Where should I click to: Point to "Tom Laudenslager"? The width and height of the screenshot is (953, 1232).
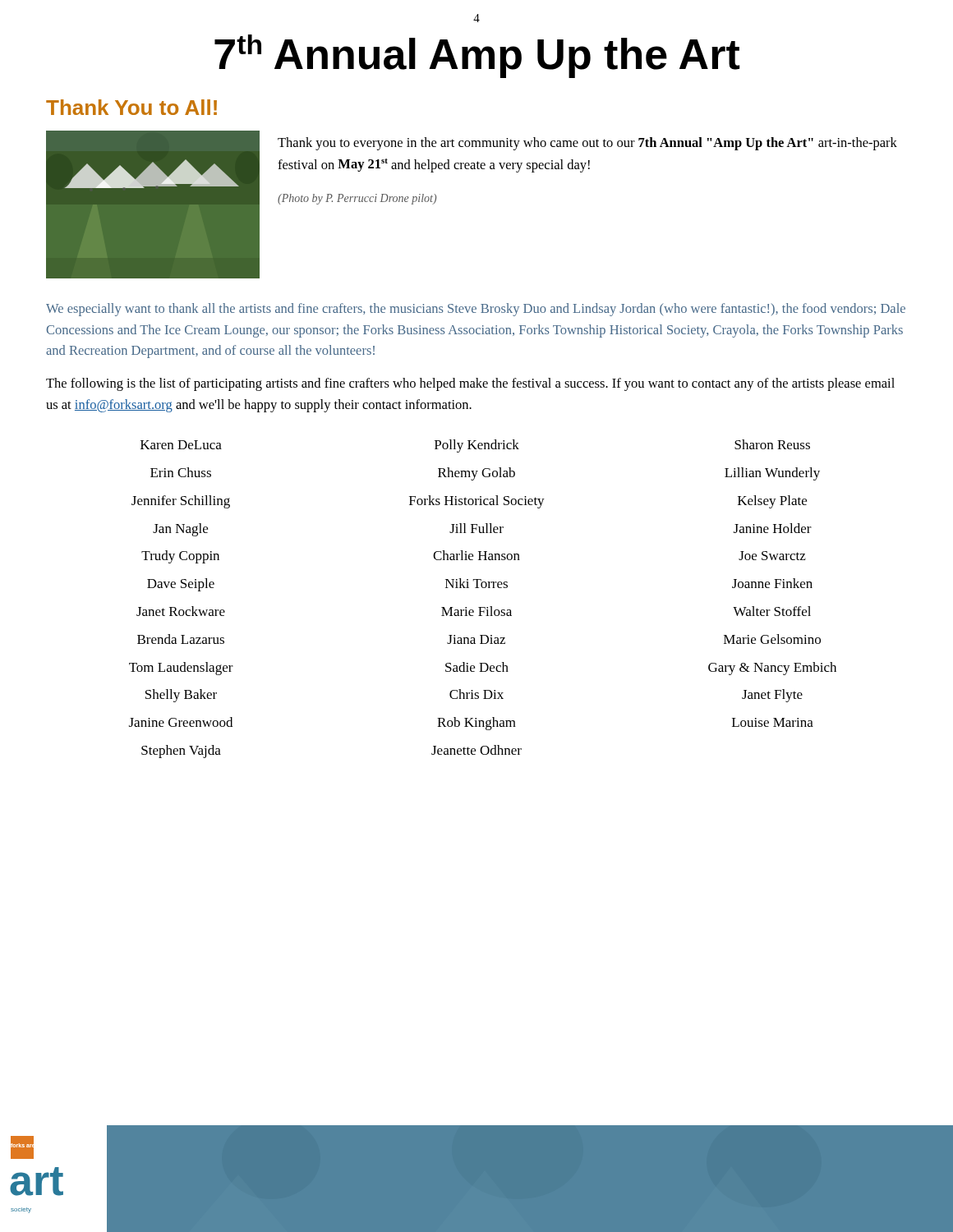click(x=181, y=667)
